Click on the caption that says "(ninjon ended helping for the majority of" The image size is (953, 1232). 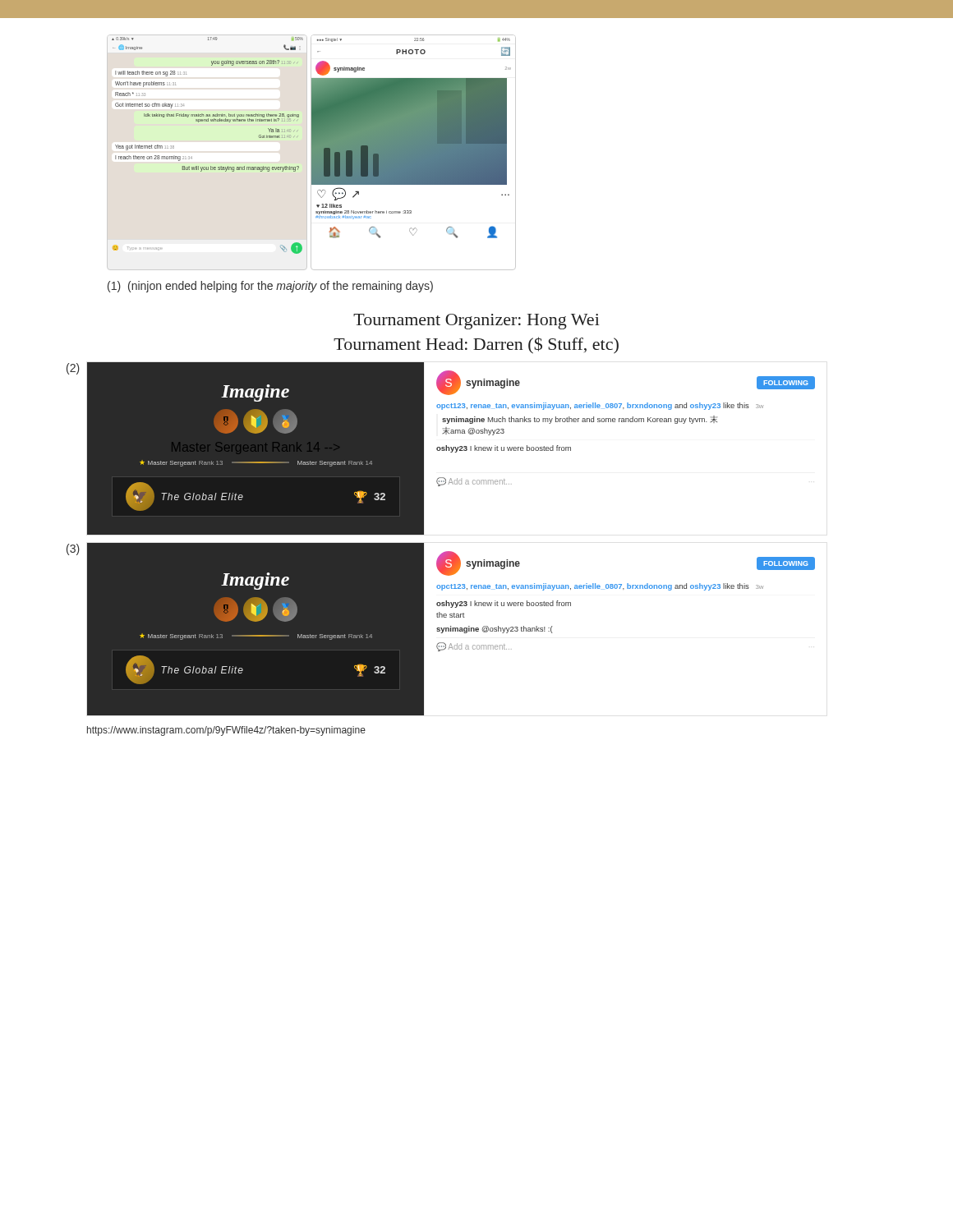pyautogui.click(x=280, y=286)
